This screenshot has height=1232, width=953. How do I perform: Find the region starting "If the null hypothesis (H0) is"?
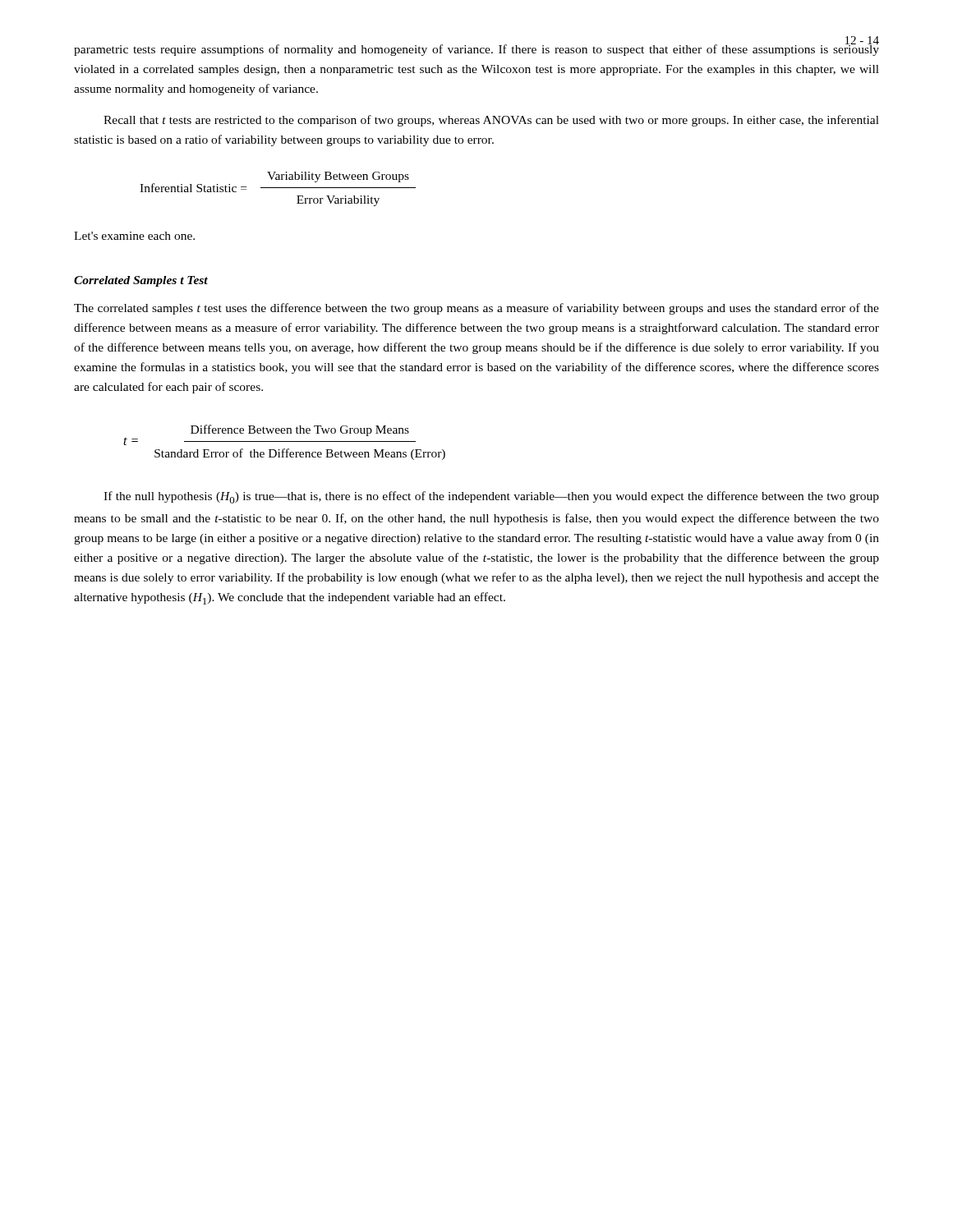click(x=476, y=548)
